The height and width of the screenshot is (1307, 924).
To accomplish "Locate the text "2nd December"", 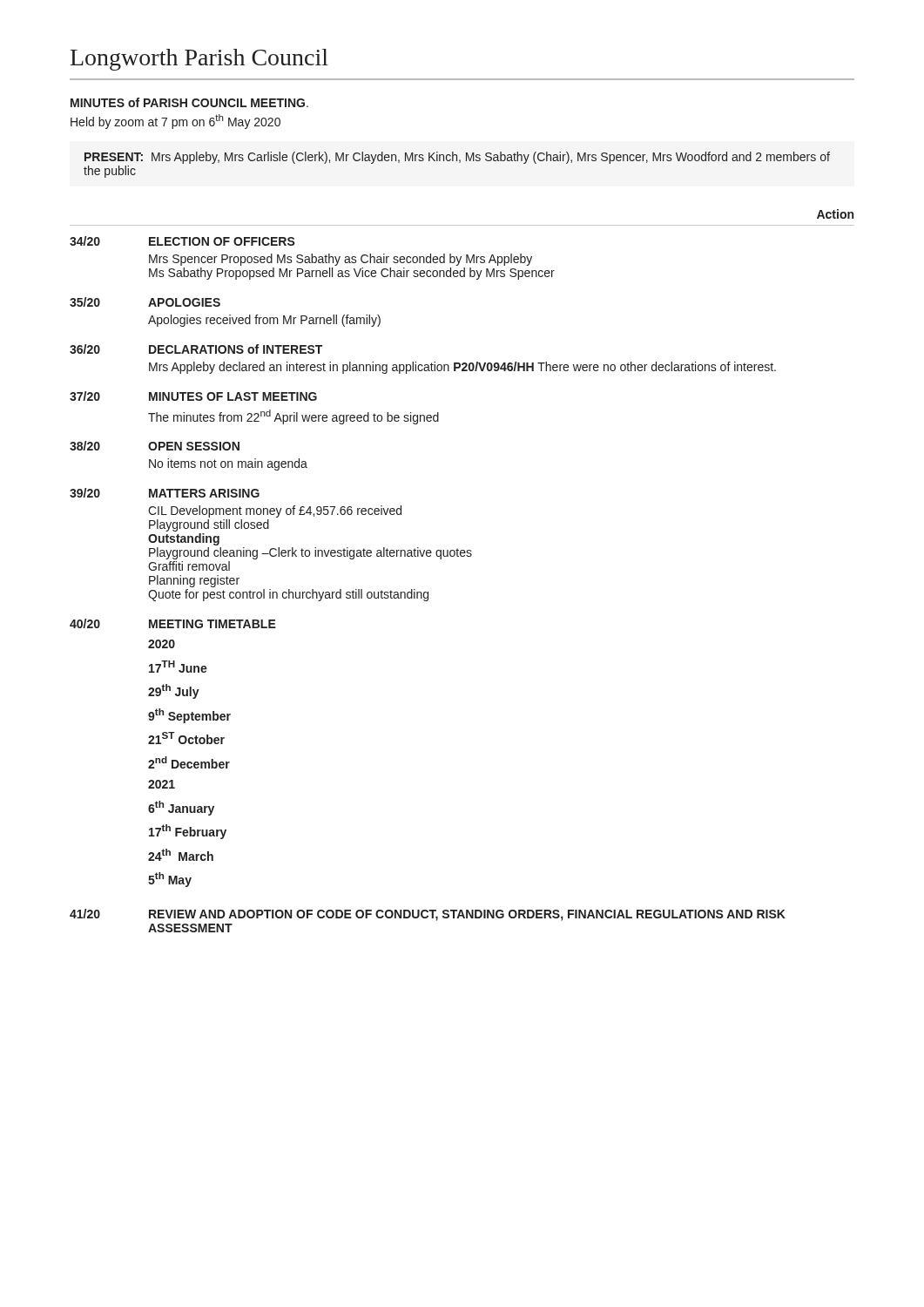I will 189,762.
